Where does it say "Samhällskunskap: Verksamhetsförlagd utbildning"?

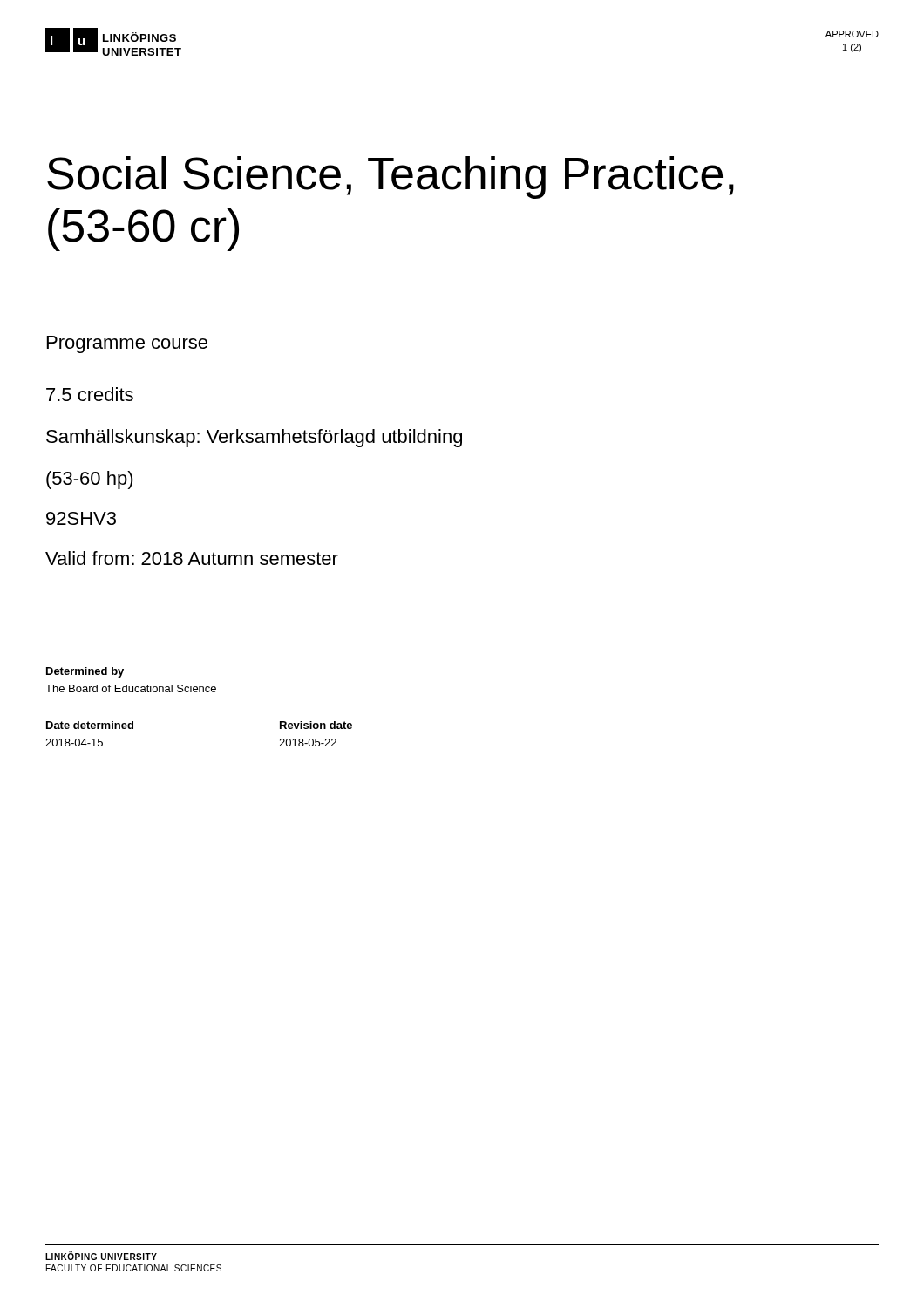click(x=254, y=436)
